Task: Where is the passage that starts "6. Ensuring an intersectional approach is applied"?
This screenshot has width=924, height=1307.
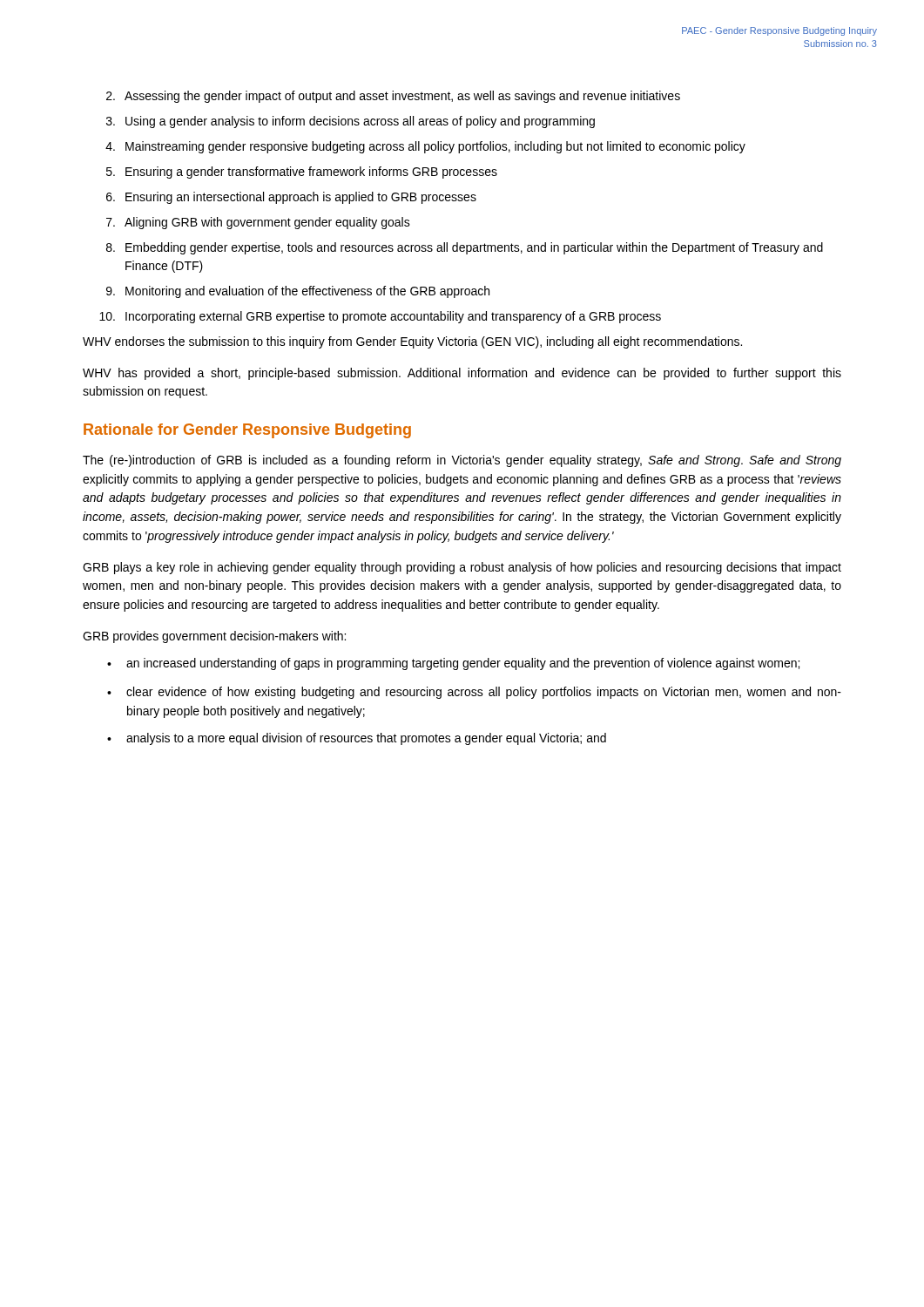Action: [x=462, y=197]
